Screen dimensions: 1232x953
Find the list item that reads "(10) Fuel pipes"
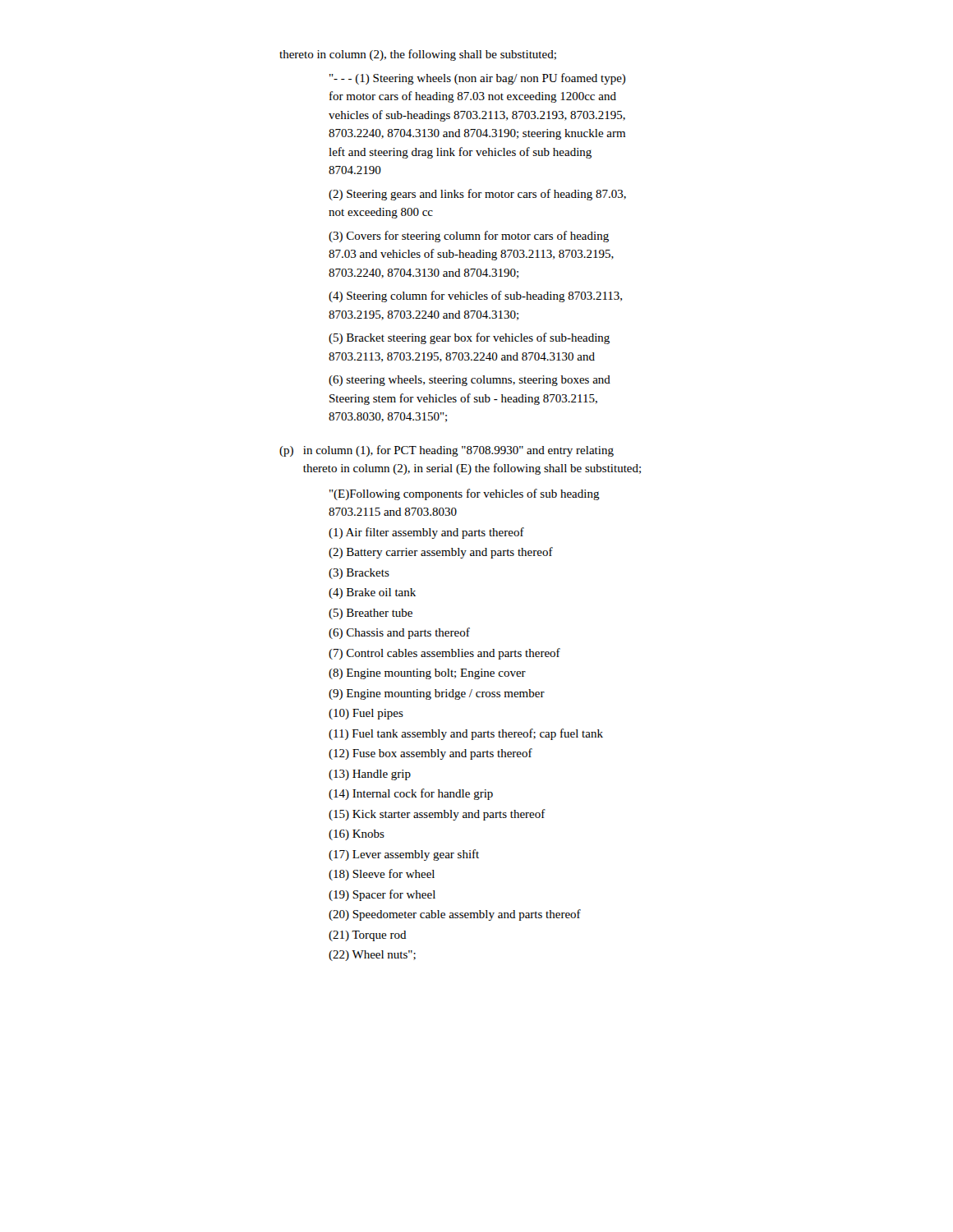click(x=366, y=713)
